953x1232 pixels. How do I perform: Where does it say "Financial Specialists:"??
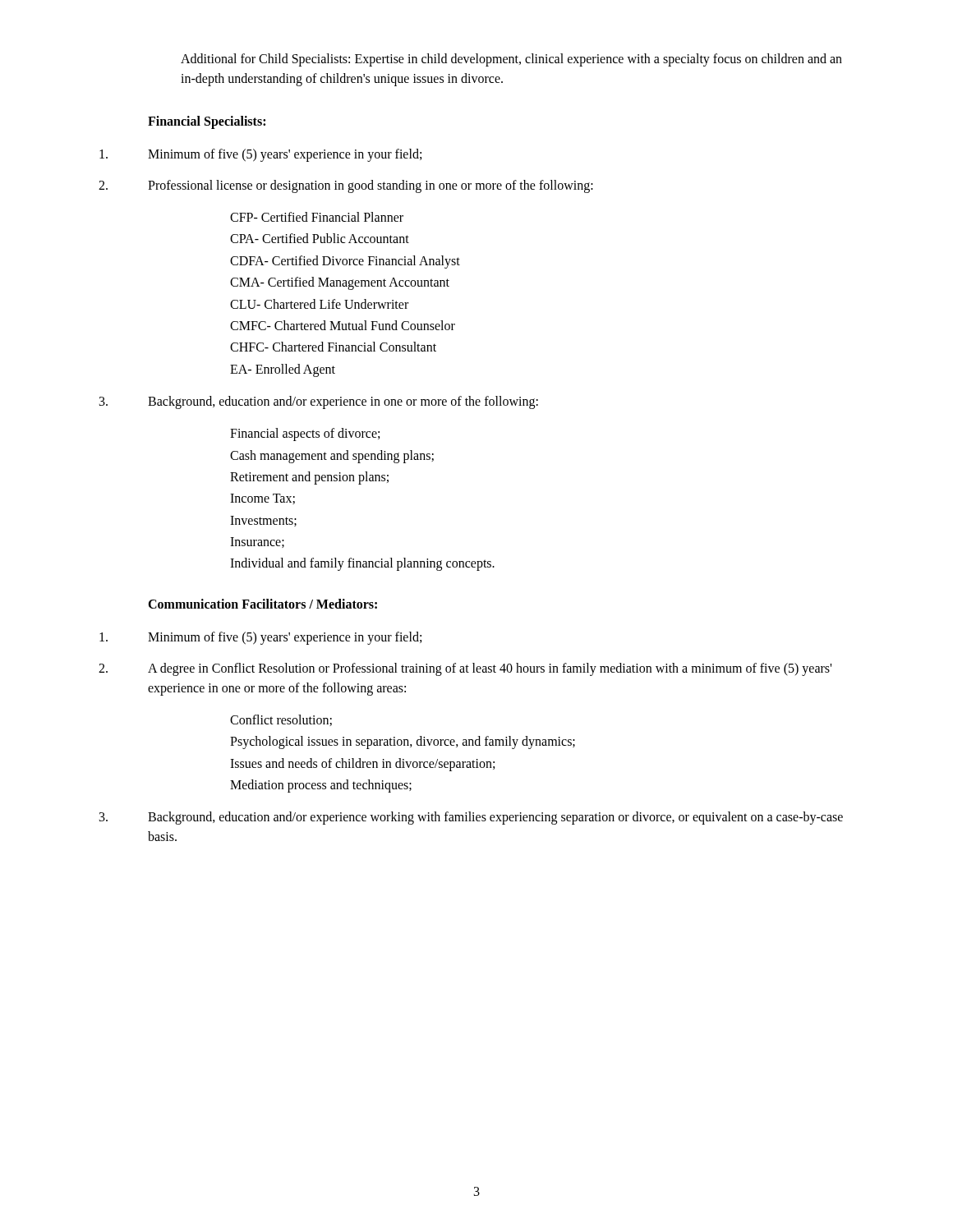(x=207, y=121)
